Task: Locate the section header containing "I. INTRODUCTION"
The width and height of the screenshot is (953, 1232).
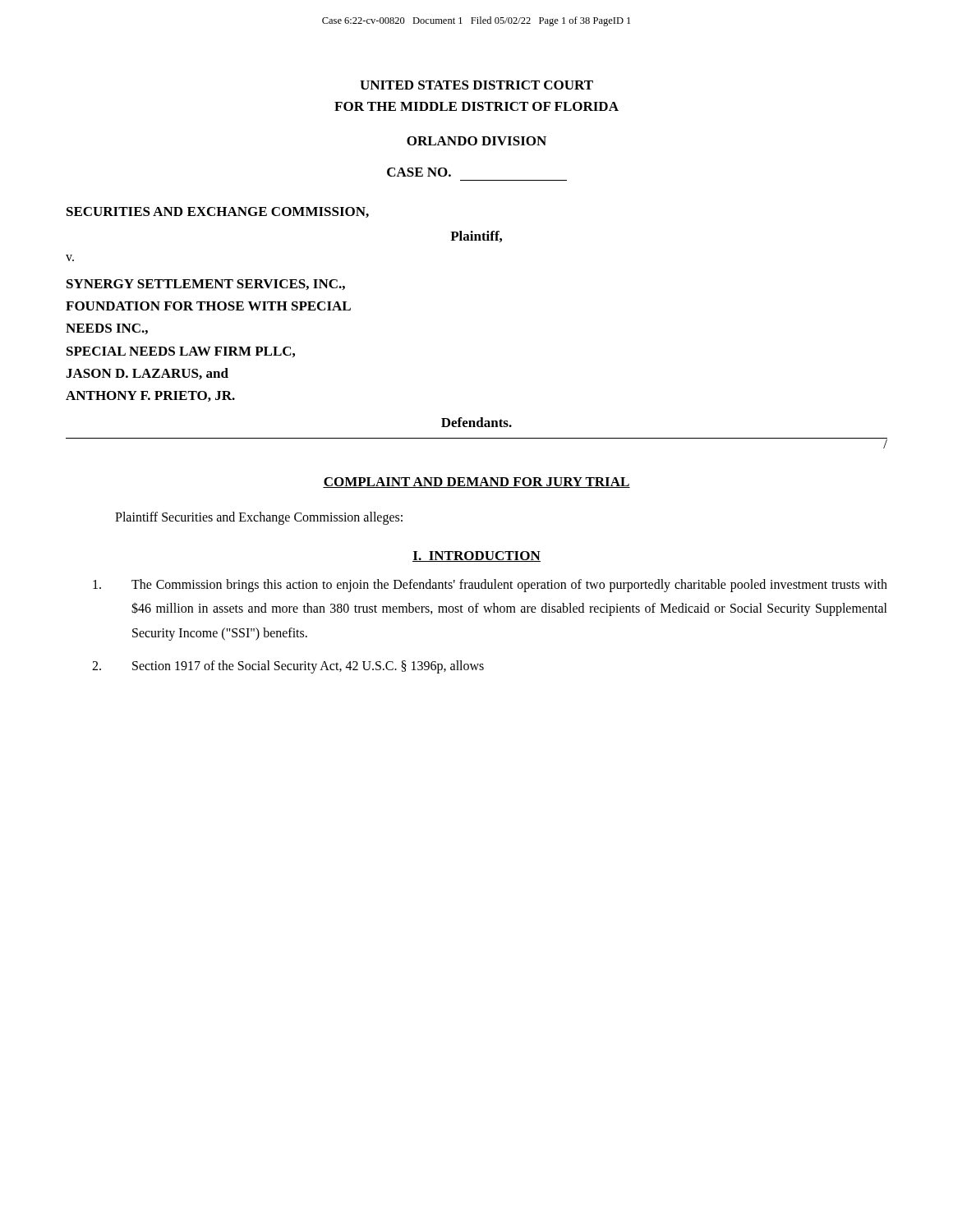Action: pos(476,555)
